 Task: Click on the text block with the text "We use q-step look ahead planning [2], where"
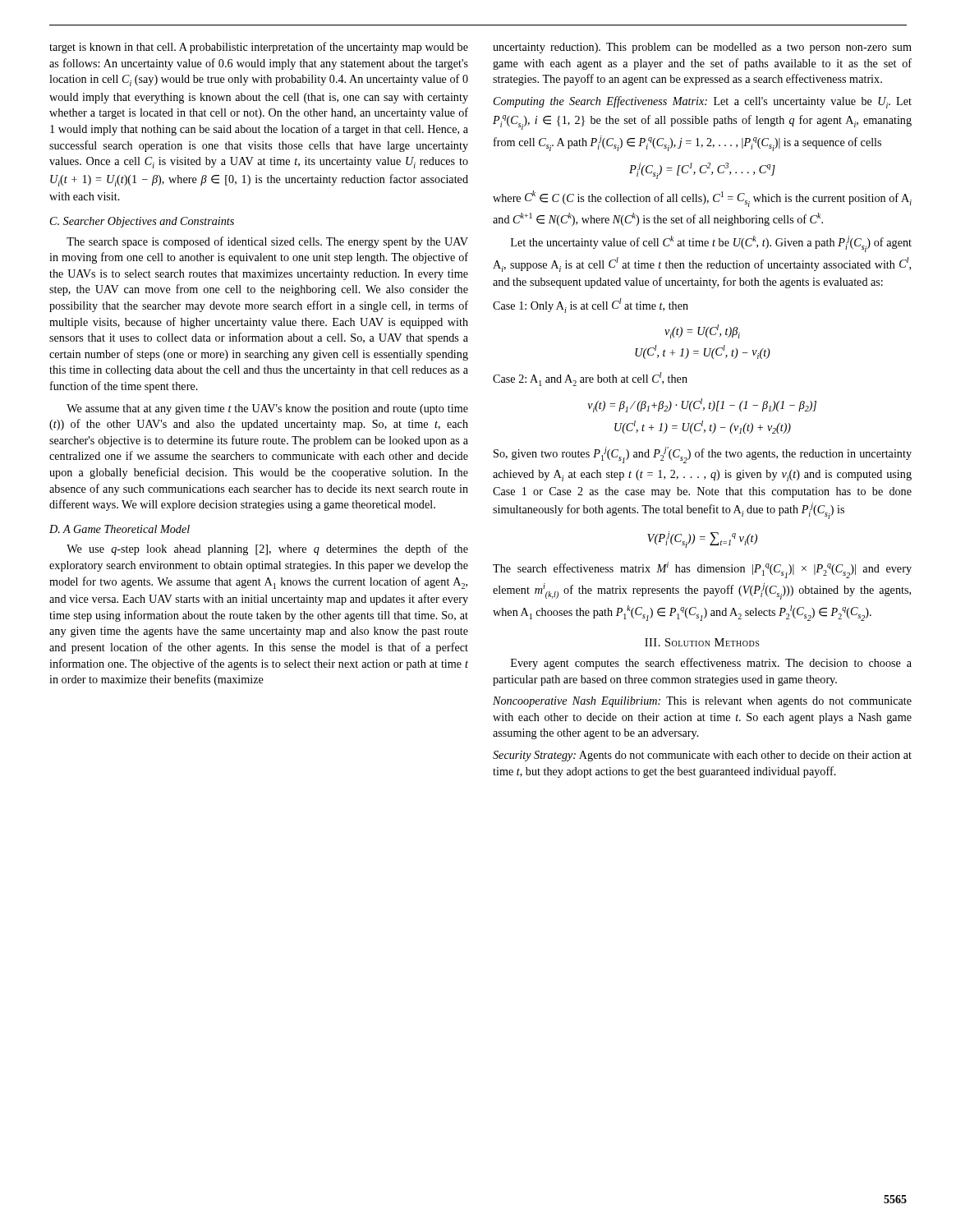(259, 615)
